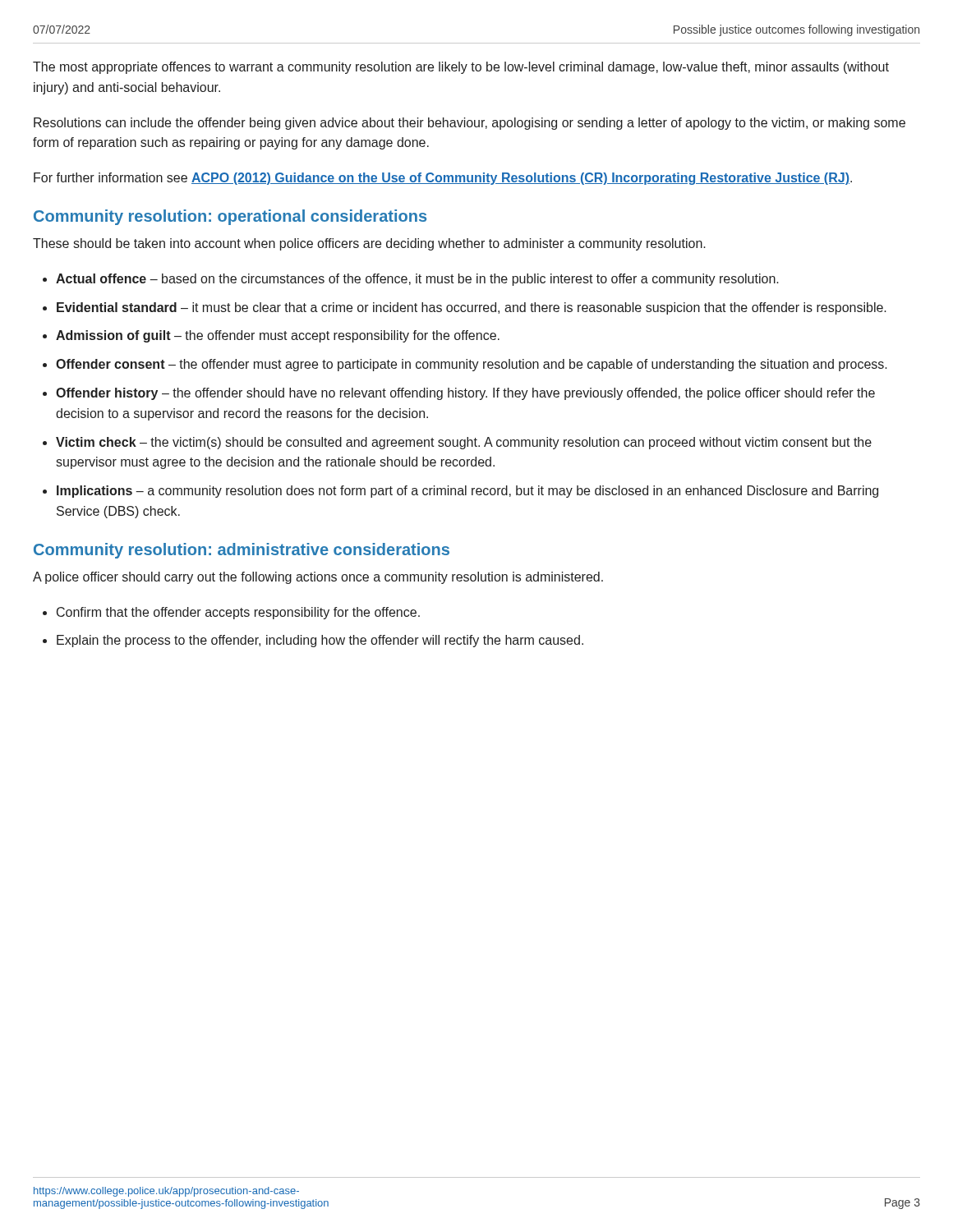The width and height of the screenshot is (953, 1232).
Task: Locate the section header that reads "Community resolution: operational considerations"
Action: click(x=230, y=216)
